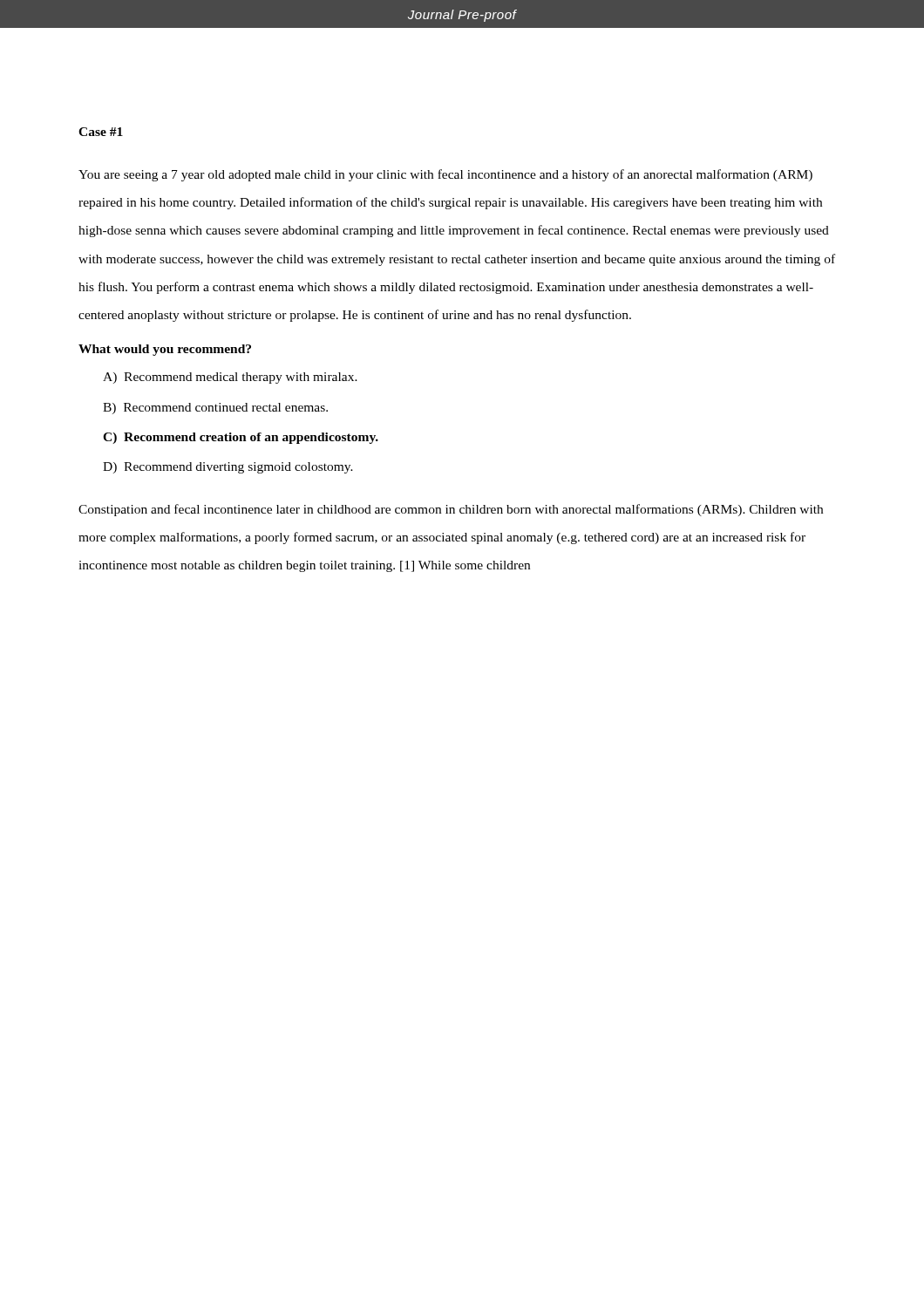The width and height of the screenshot is (924, 1308).
Task: Click where it says "A) Recommend medical therapy with miralax."
Action: pyautogui.click(x=230, y=377)
